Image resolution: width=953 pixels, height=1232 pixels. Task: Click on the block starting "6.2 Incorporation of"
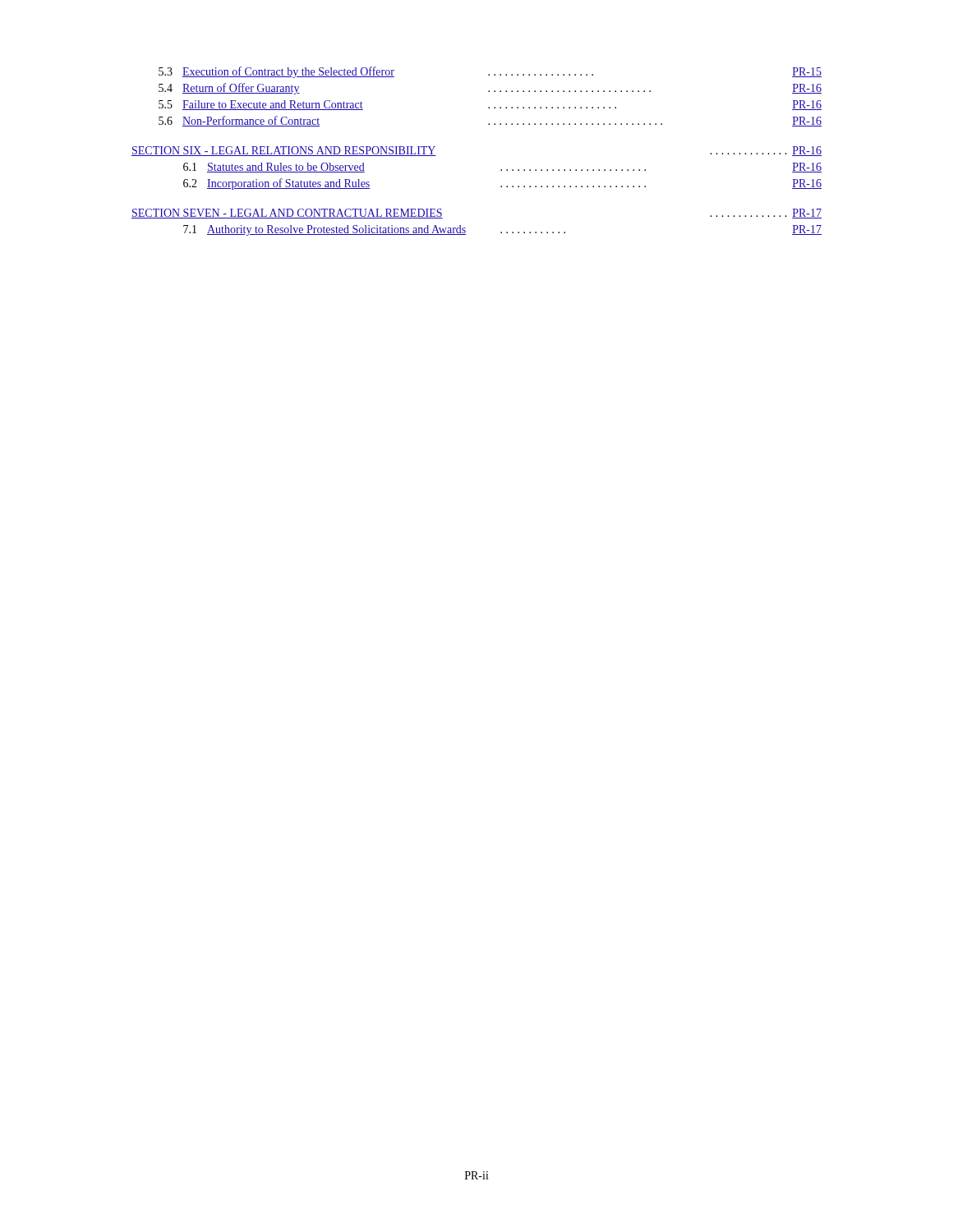tap(497, 184)
